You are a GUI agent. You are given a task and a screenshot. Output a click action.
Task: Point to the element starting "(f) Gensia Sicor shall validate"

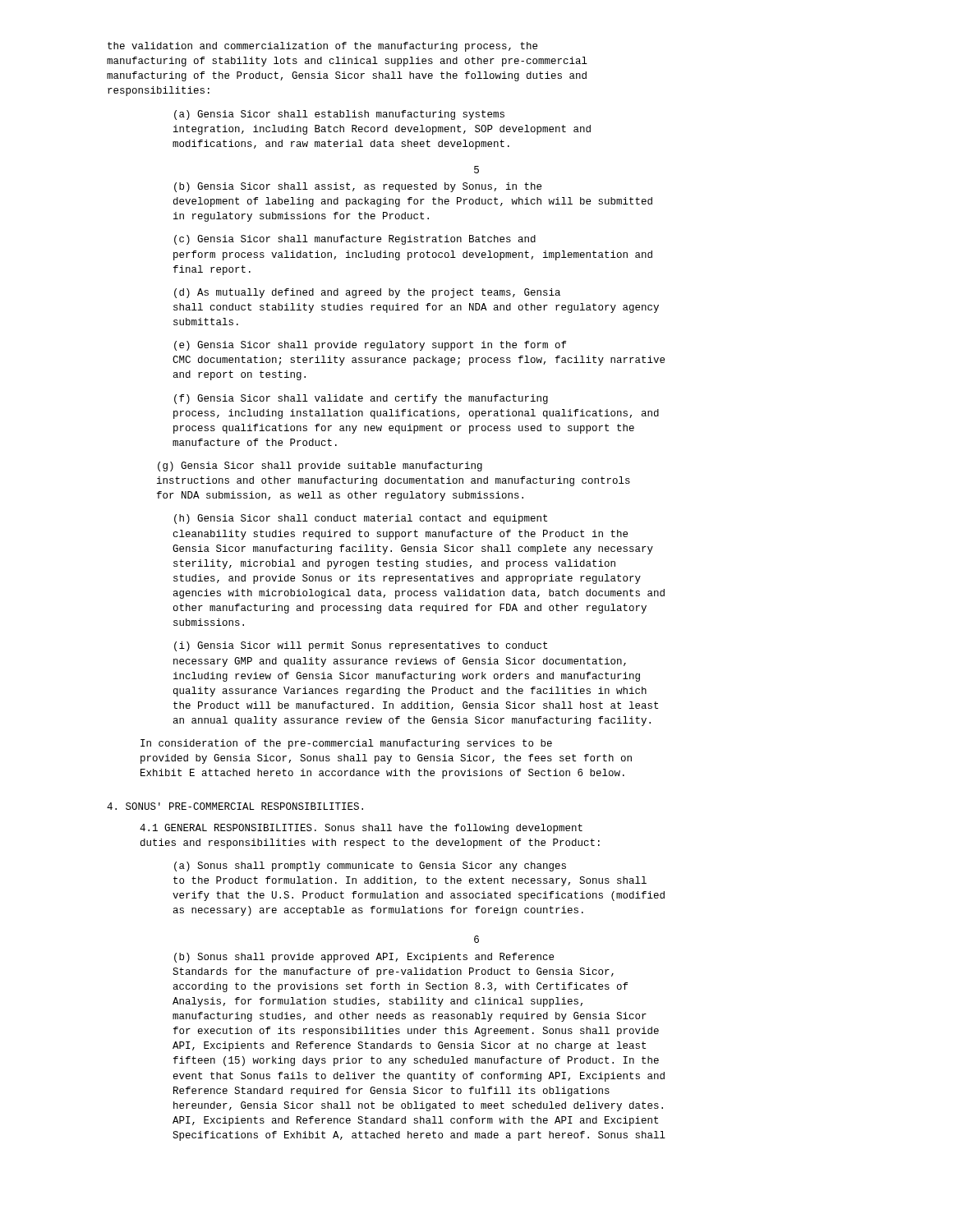[416, 421]
